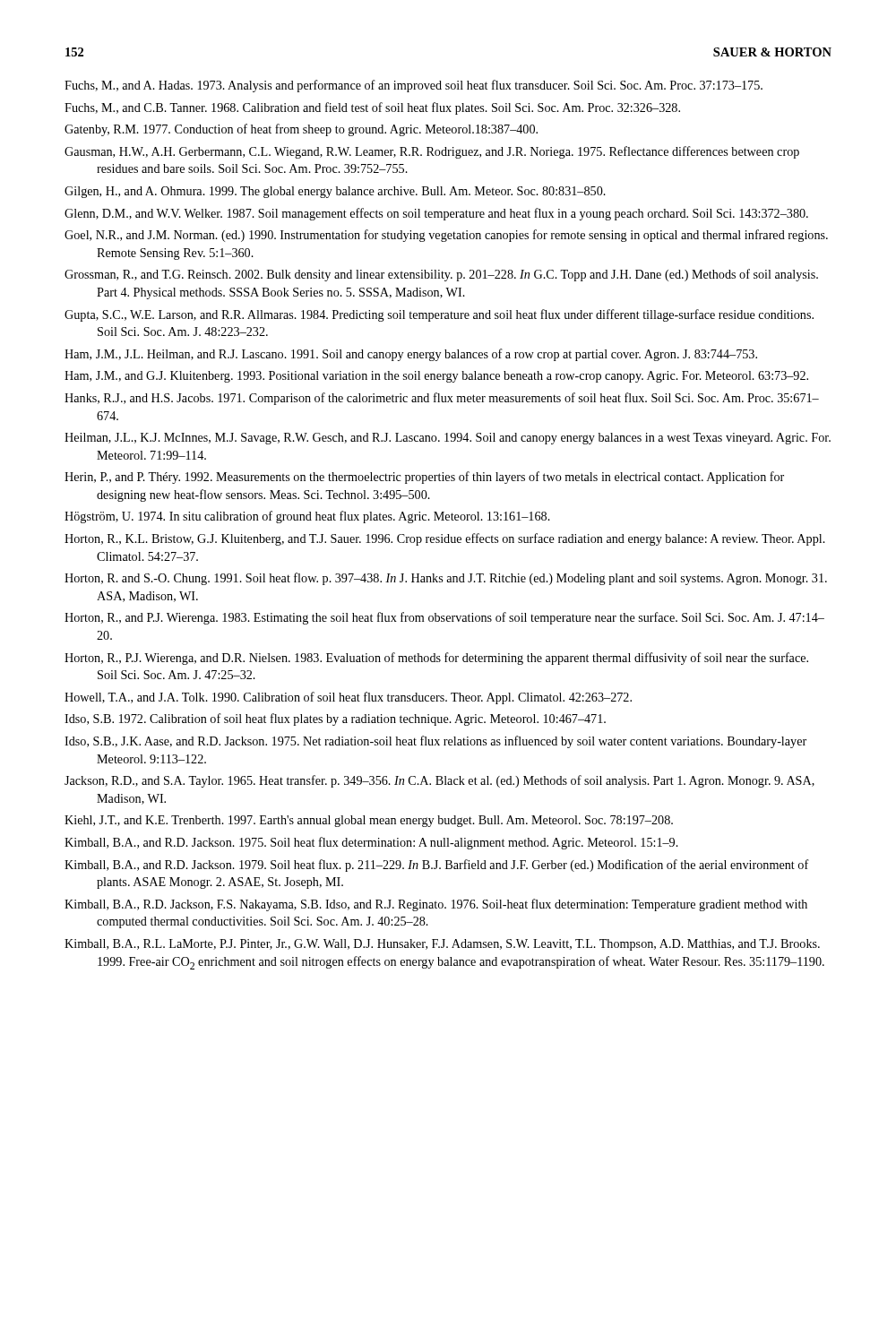Image resolution: width=896 pixels, height=1344 pixels.
Task: Point to the block beginning "Kiehl, J.T., and K.E."
Action: (x=448, y=821)
